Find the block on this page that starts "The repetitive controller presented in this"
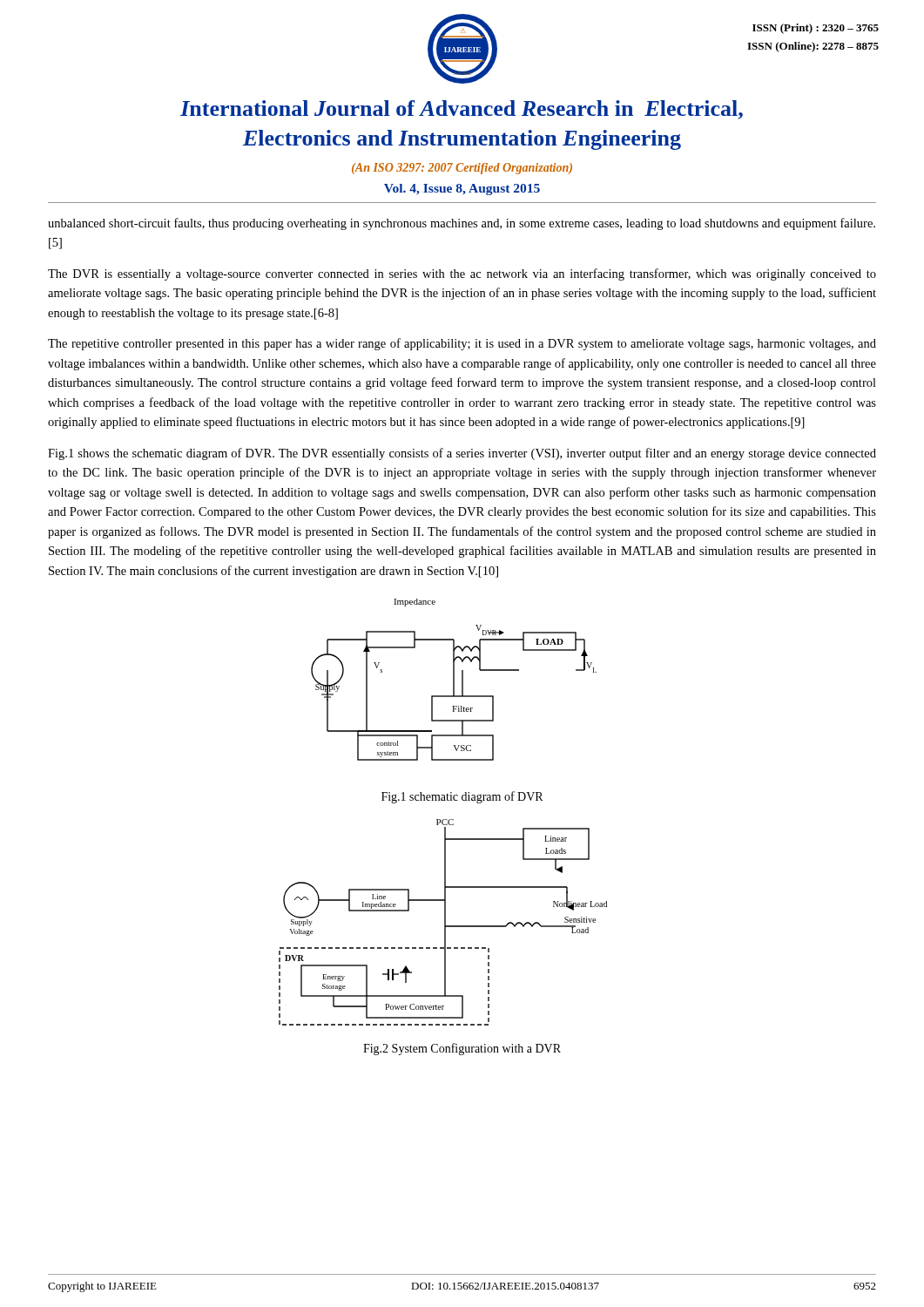This screenshot has height=1307, width=924. click(462, 383)
